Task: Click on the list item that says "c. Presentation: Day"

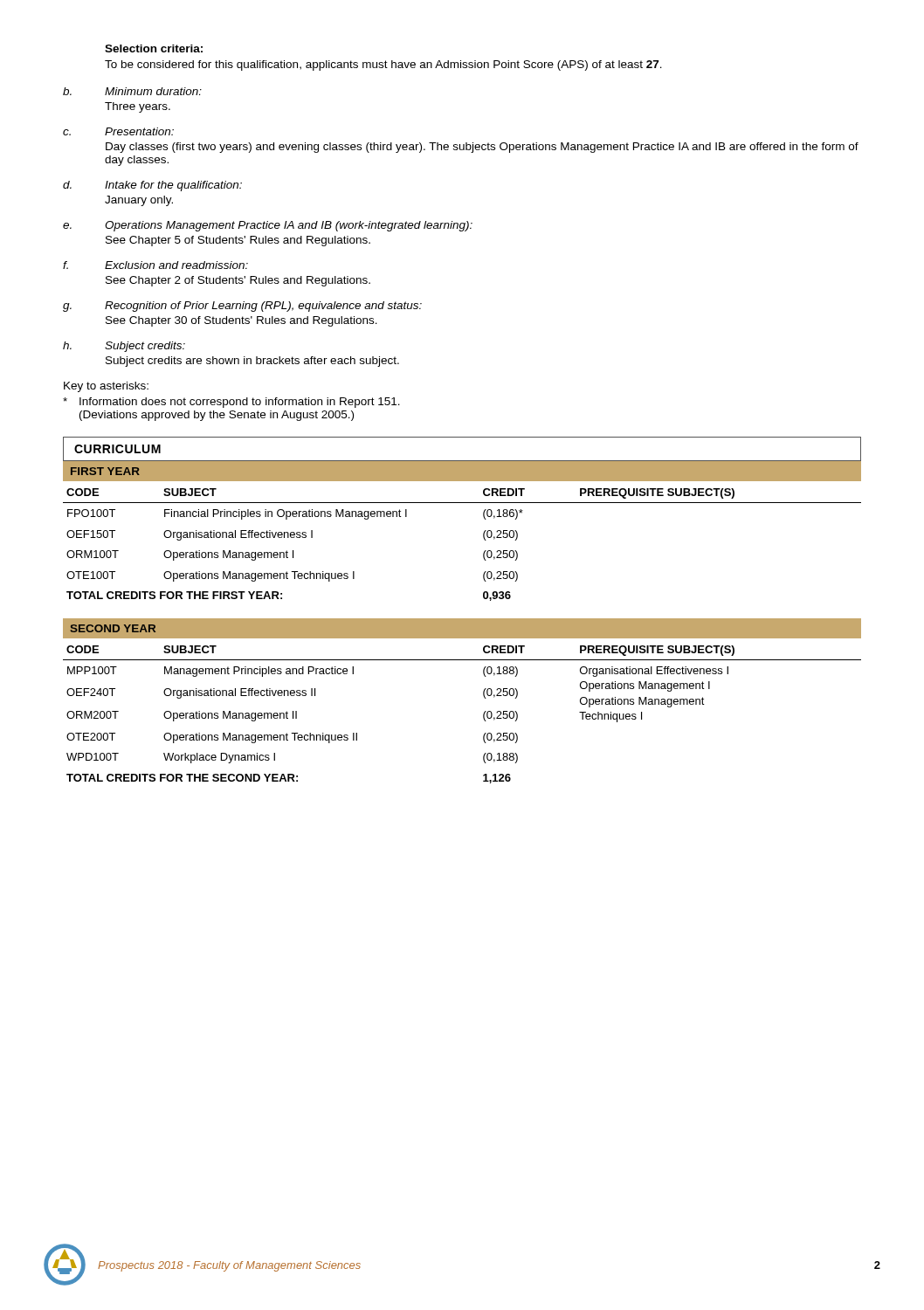Action: pyautogui.click(x=462, y=145)
